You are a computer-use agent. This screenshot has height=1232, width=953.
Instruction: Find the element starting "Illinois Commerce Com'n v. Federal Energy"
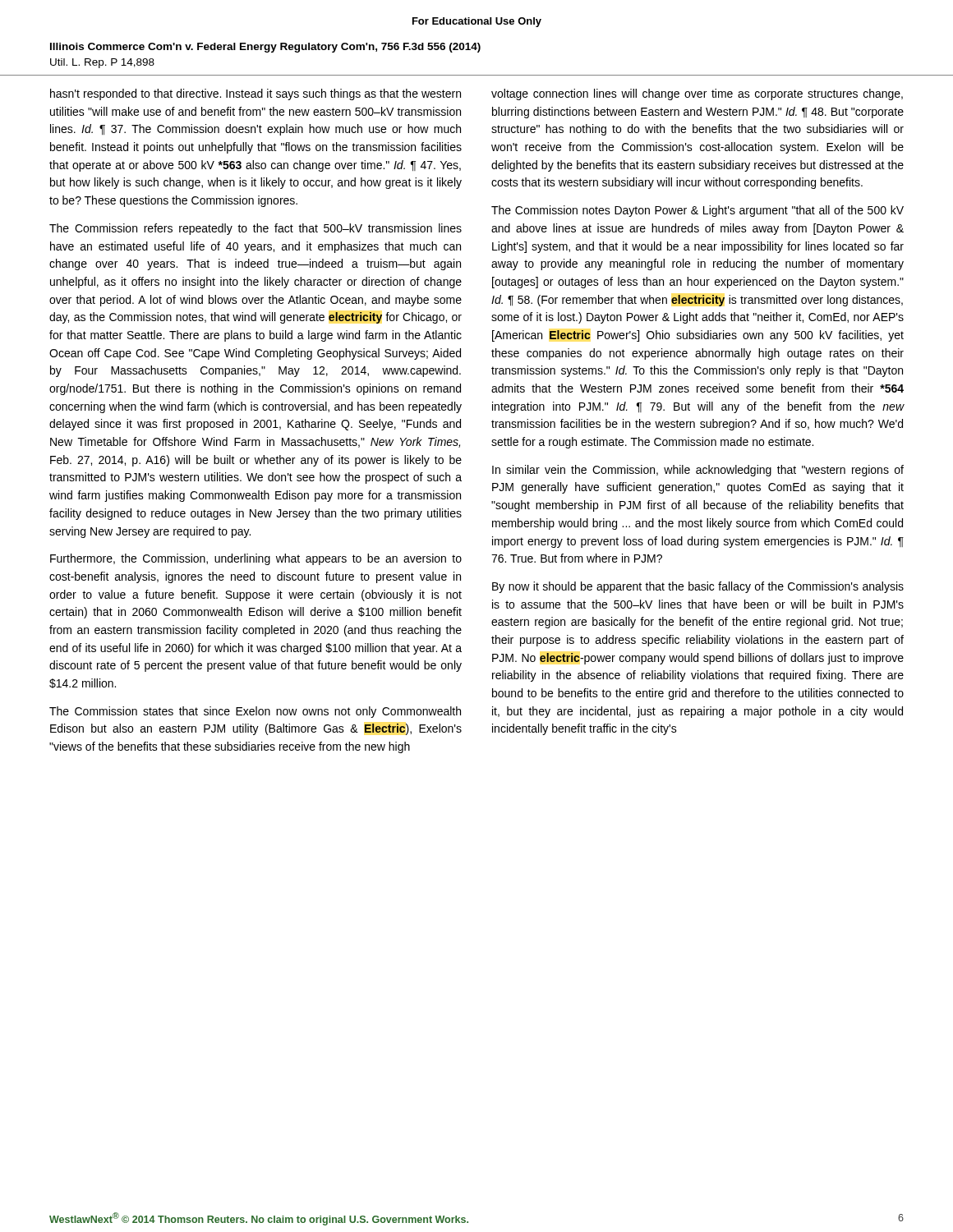(265, 46)
